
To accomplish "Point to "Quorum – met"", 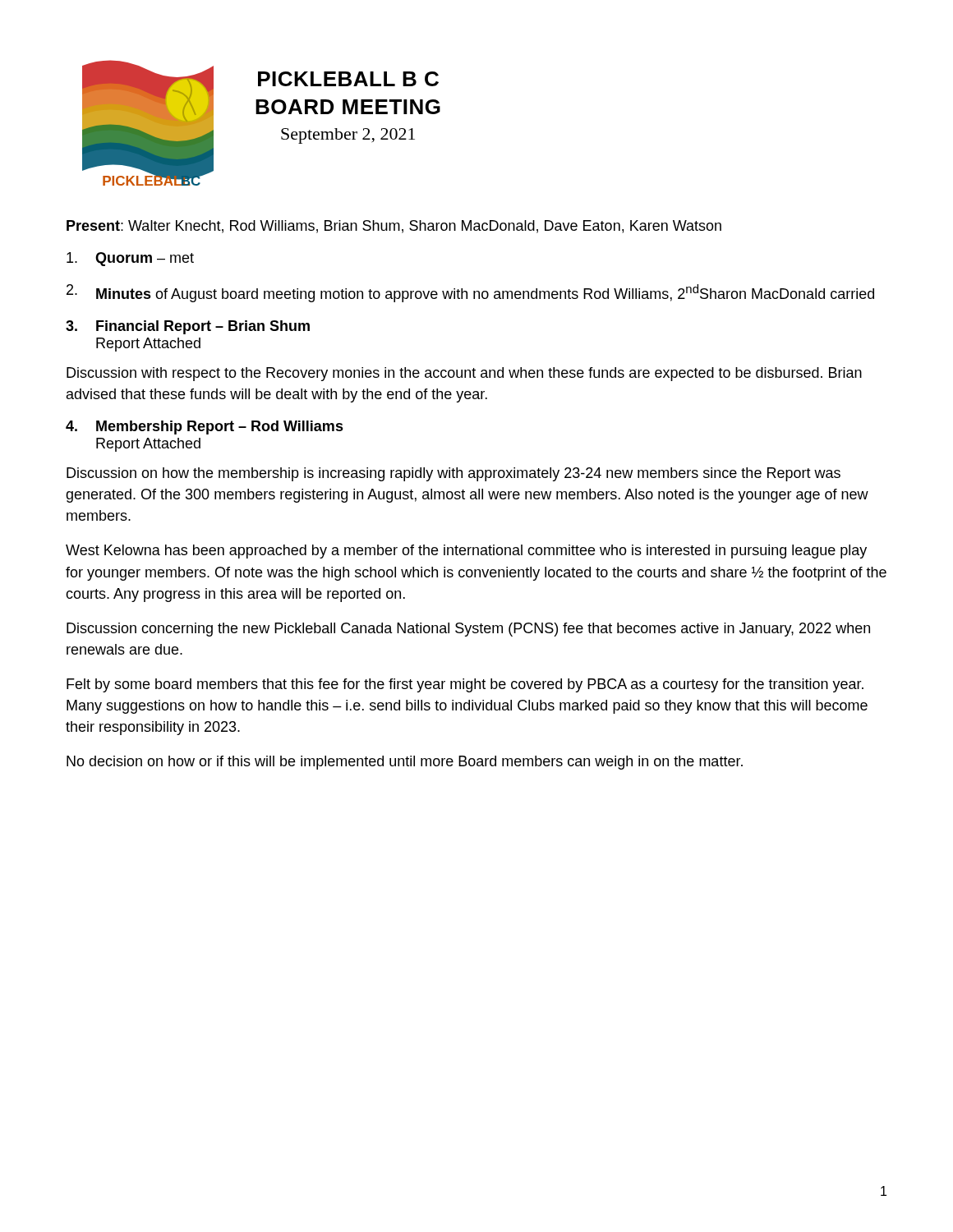I will pos(130,259).
